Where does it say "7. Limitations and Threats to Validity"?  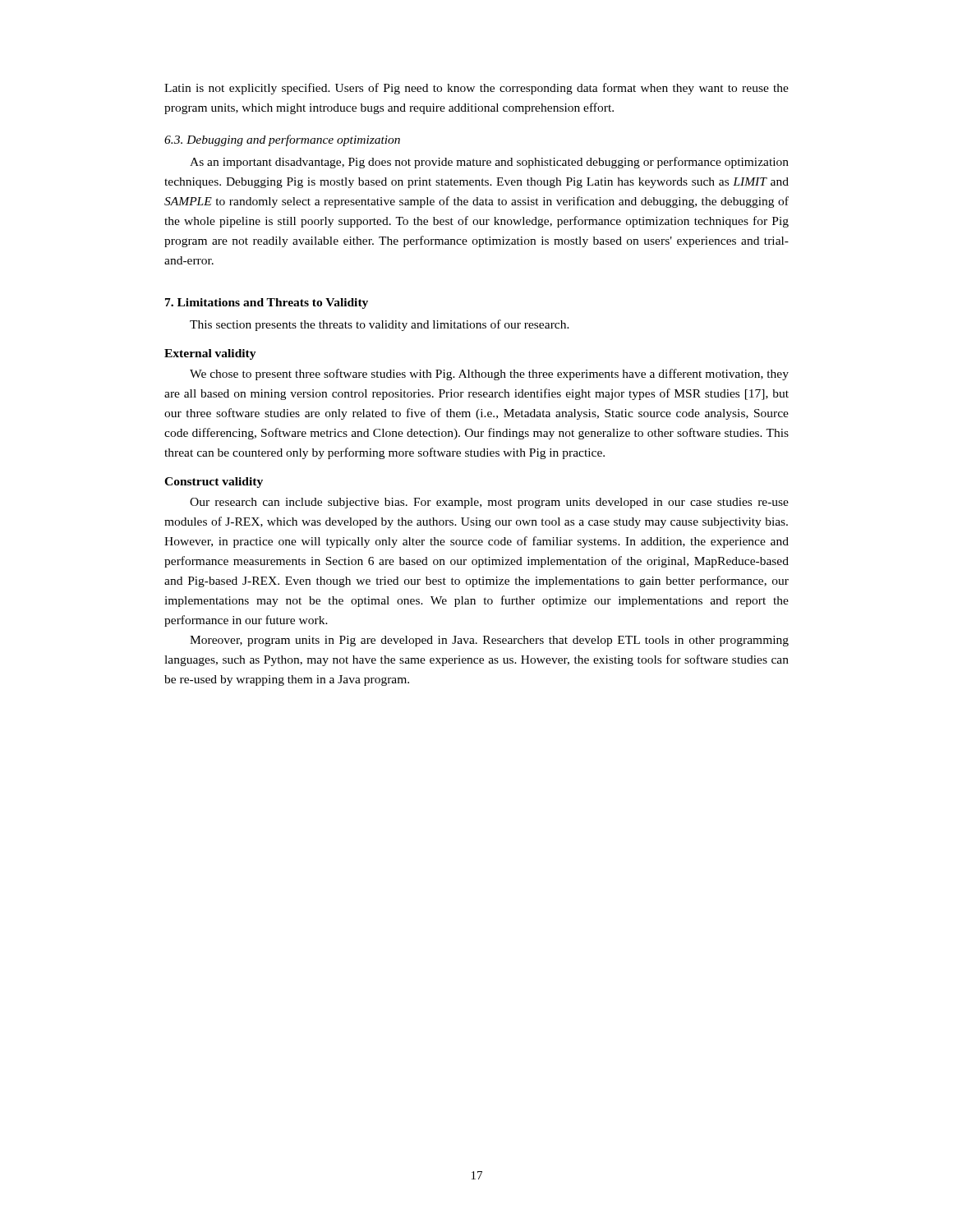(x=266, y=302)
